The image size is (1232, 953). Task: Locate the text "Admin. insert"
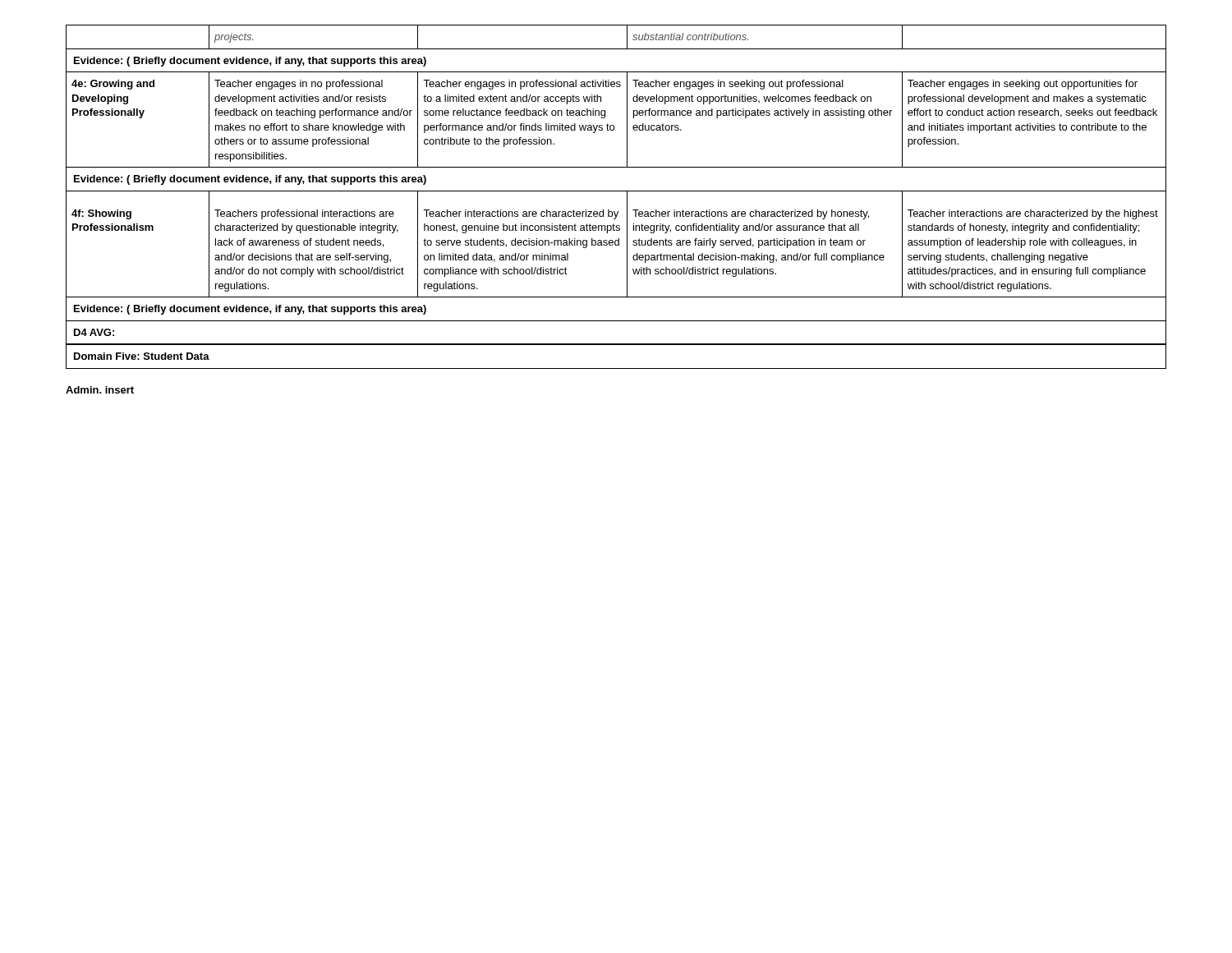[x=100, y=390]
